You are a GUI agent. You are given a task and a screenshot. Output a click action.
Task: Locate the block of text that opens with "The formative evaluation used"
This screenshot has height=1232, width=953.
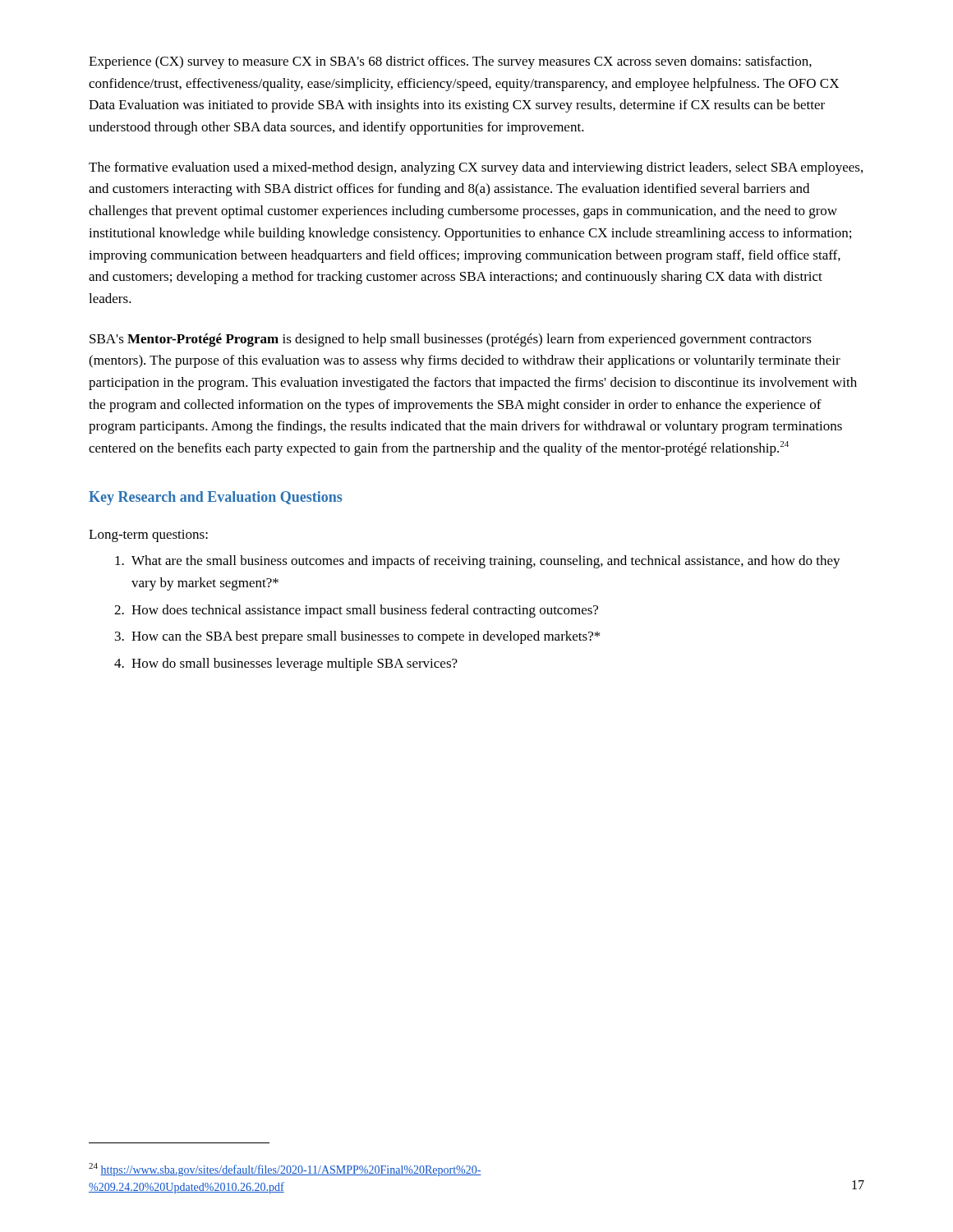tap(476, 233)
